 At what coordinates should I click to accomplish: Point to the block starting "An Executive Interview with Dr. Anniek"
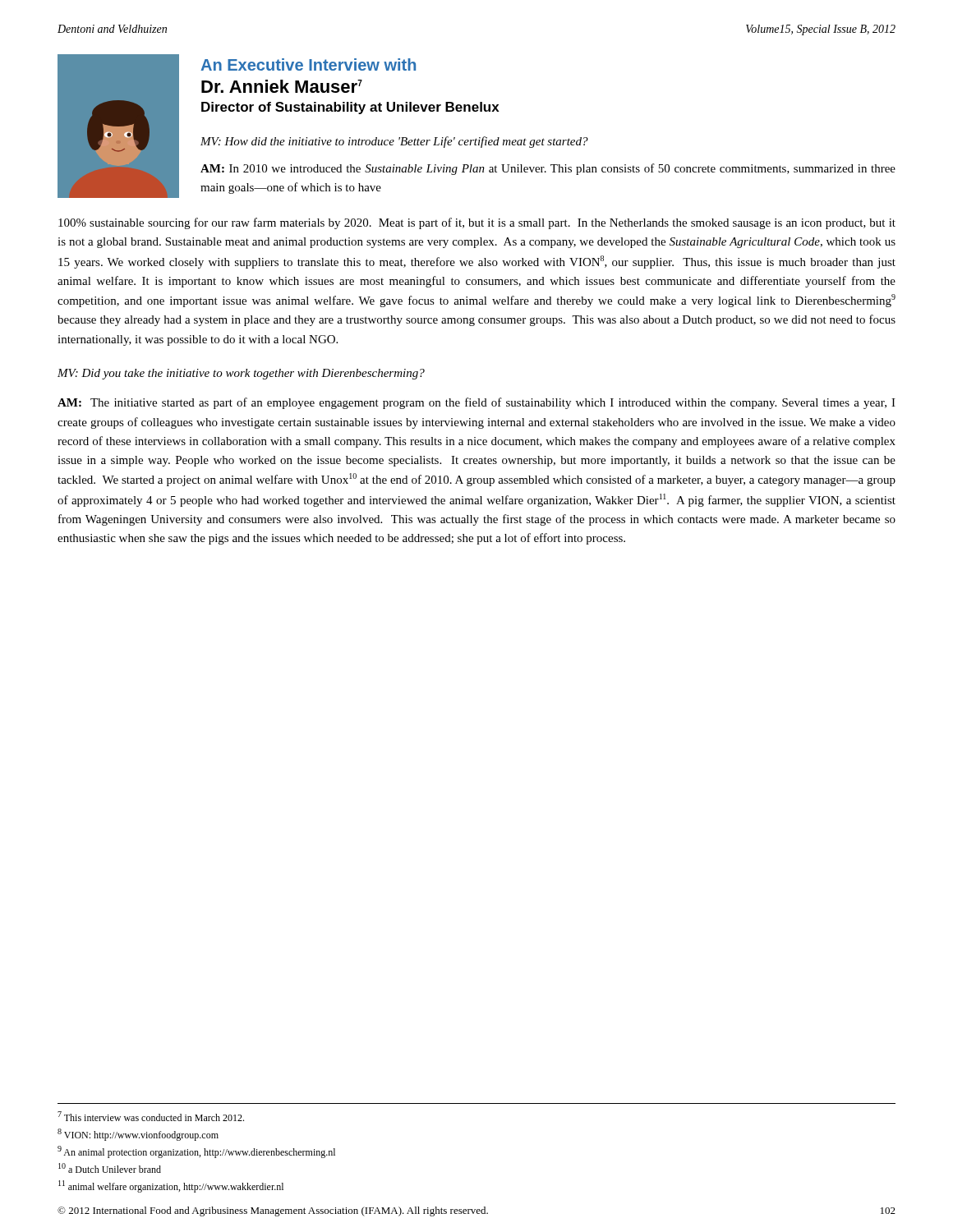point(308,64)
